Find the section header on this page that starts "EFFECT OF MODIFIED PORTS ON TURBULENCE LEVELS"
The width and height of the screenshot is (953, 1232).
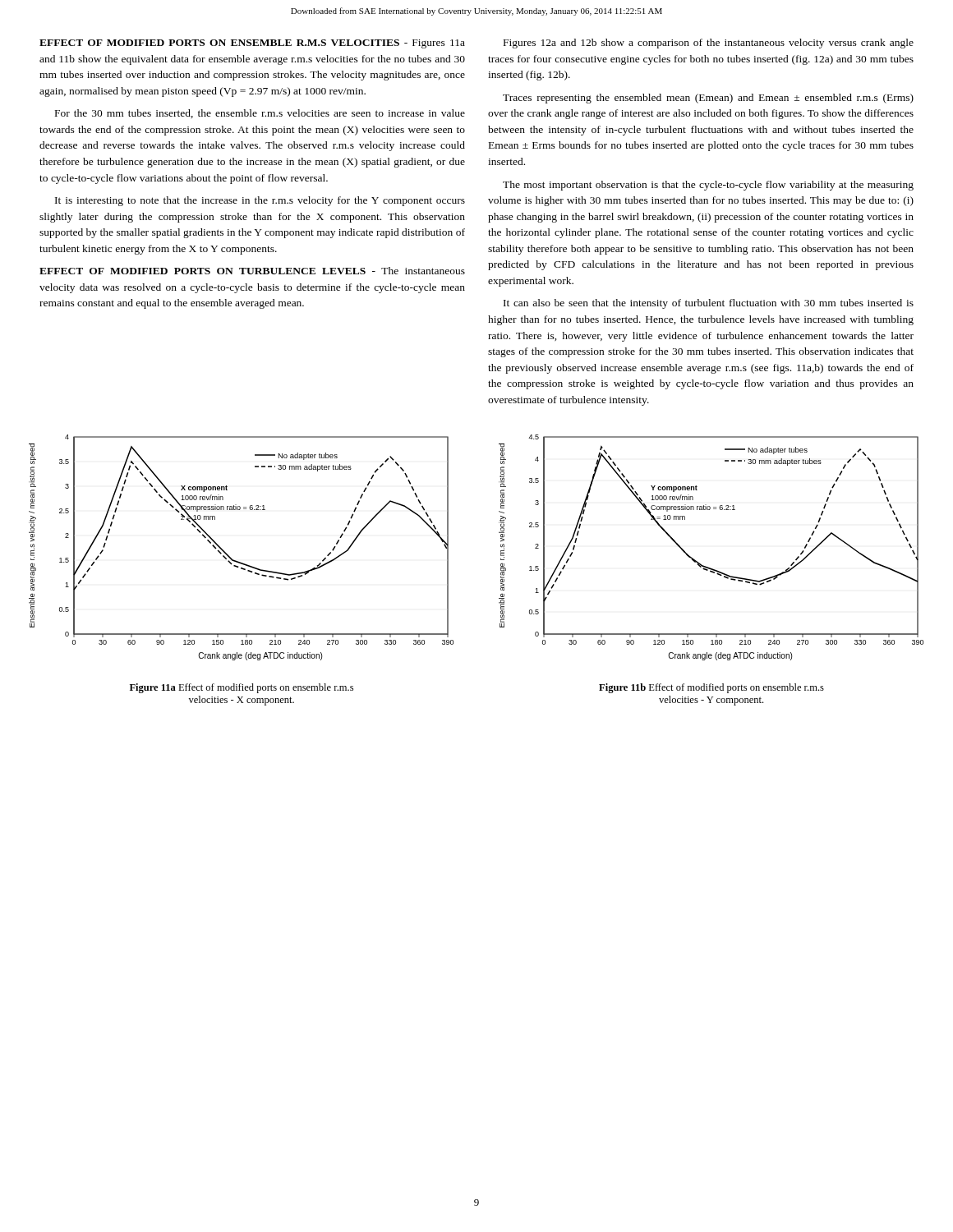(x=252, y=287)
